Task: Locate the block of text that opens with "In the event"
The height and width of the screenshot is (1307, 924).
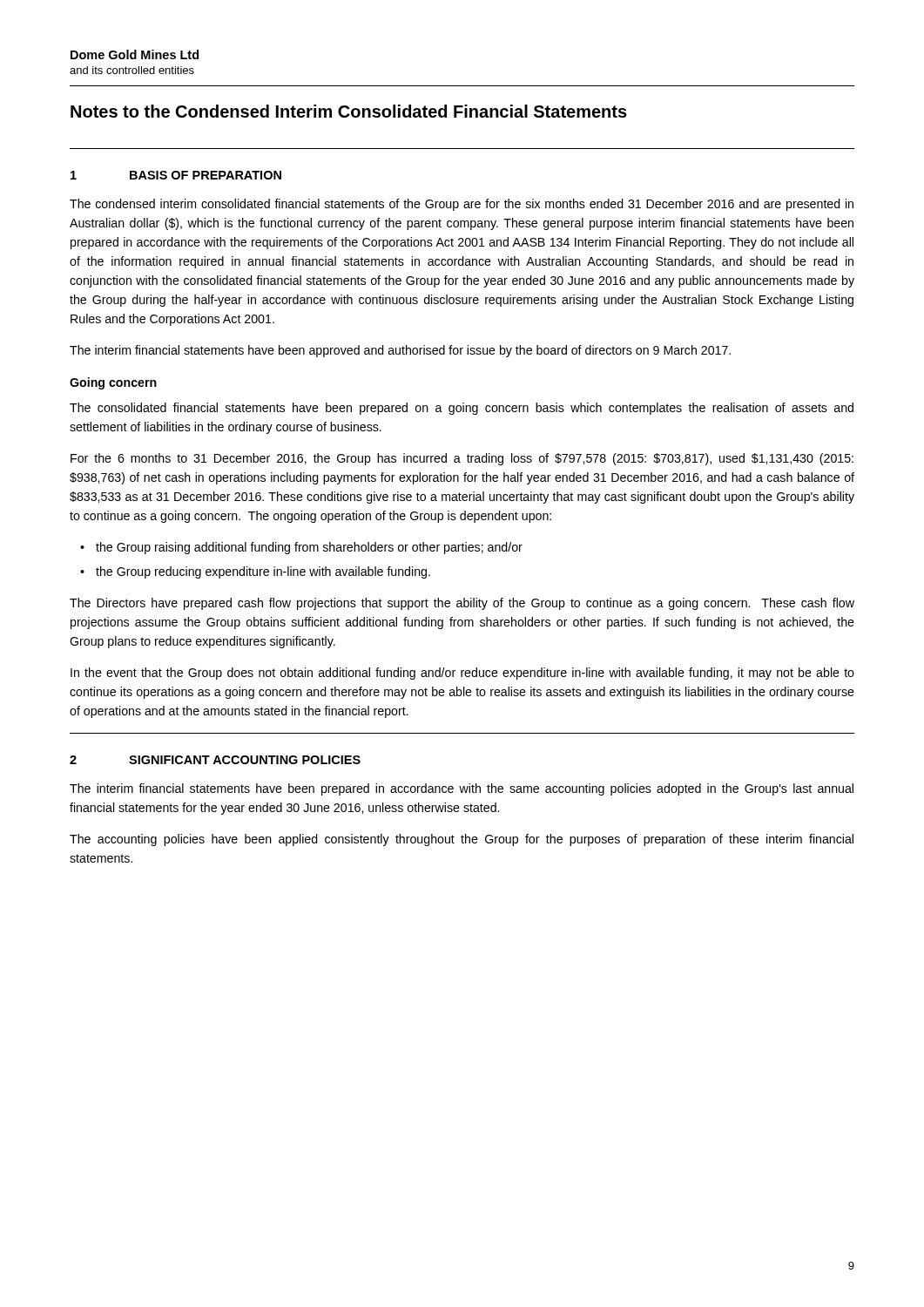Action: 462,692
